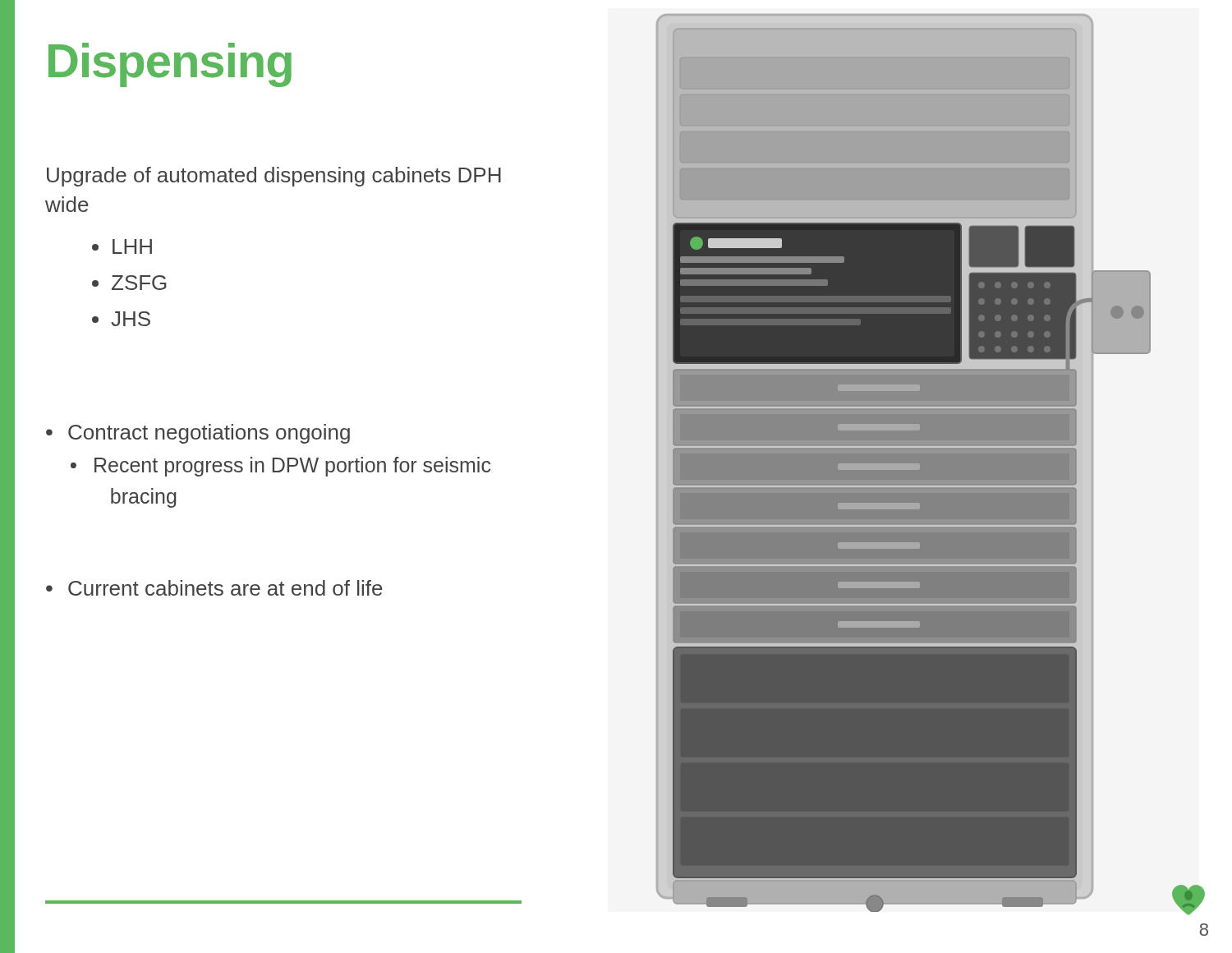Screen dimensions: 953x1232
Task: Where is the passage that starts "• Current cabinets"?
Action: 214,588
